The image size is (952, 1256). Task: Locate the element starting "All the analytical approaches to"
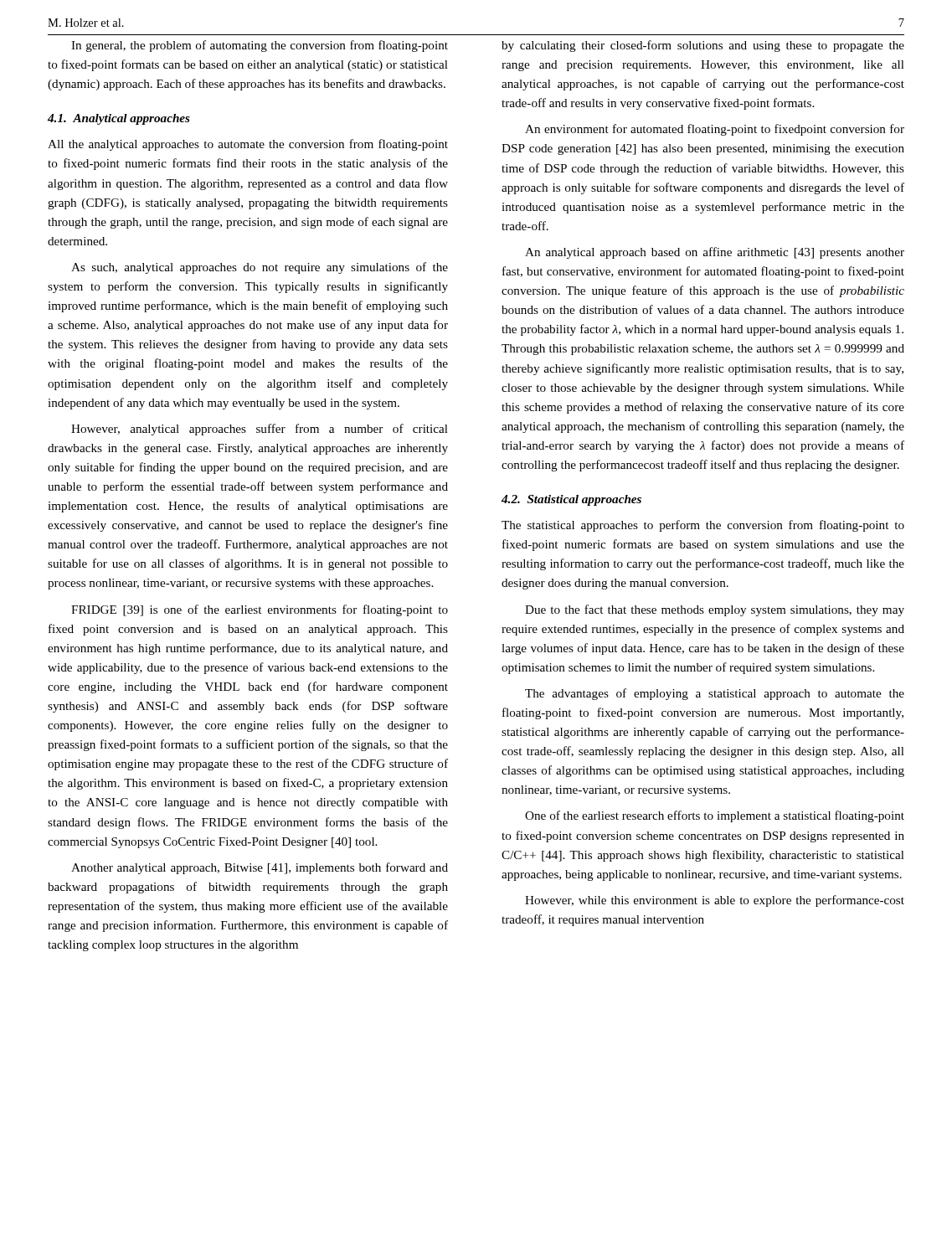[248, 192]
